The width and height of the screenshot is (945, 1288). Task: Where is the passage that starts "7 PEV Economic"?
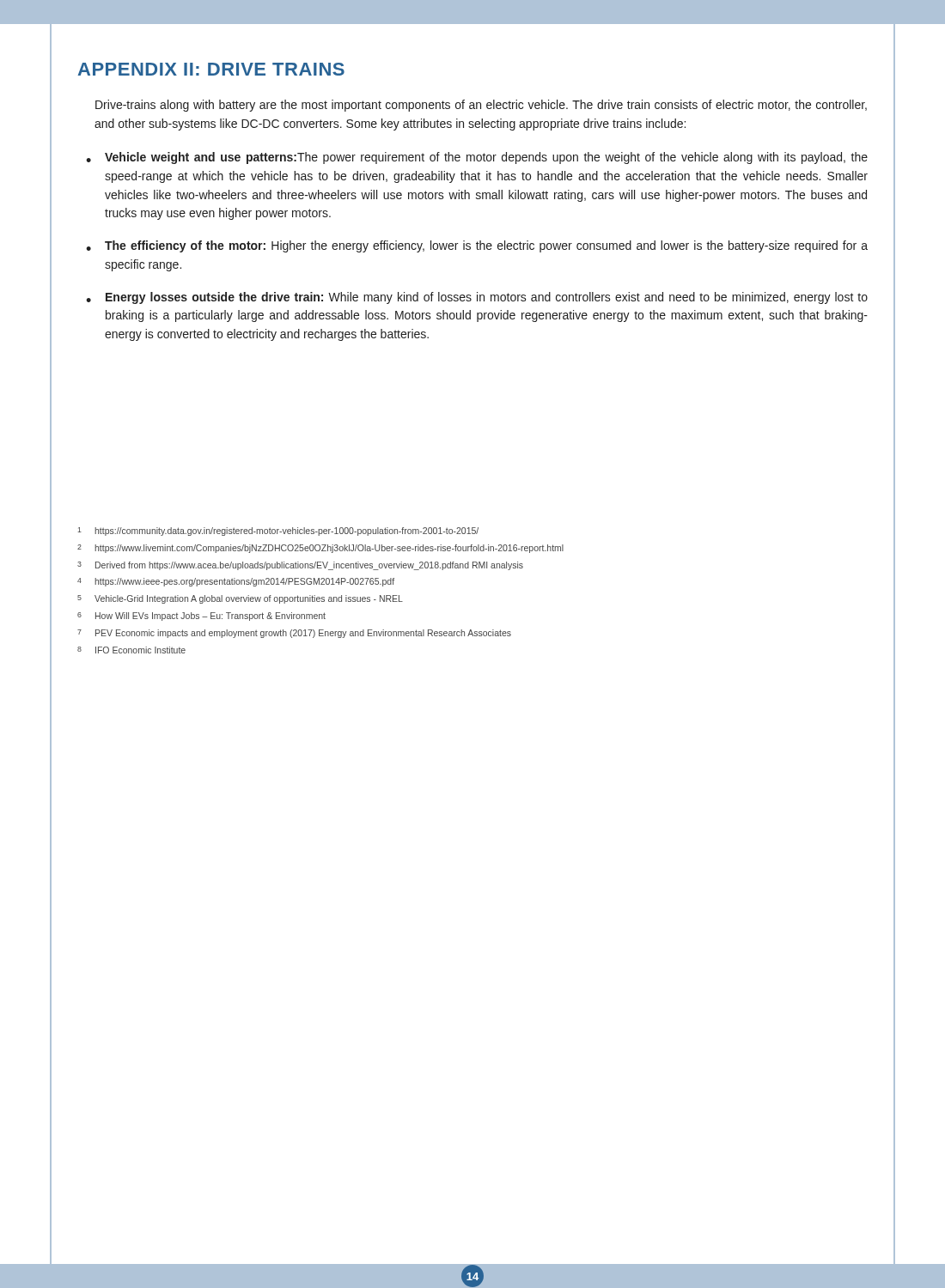tap(294, 634)
